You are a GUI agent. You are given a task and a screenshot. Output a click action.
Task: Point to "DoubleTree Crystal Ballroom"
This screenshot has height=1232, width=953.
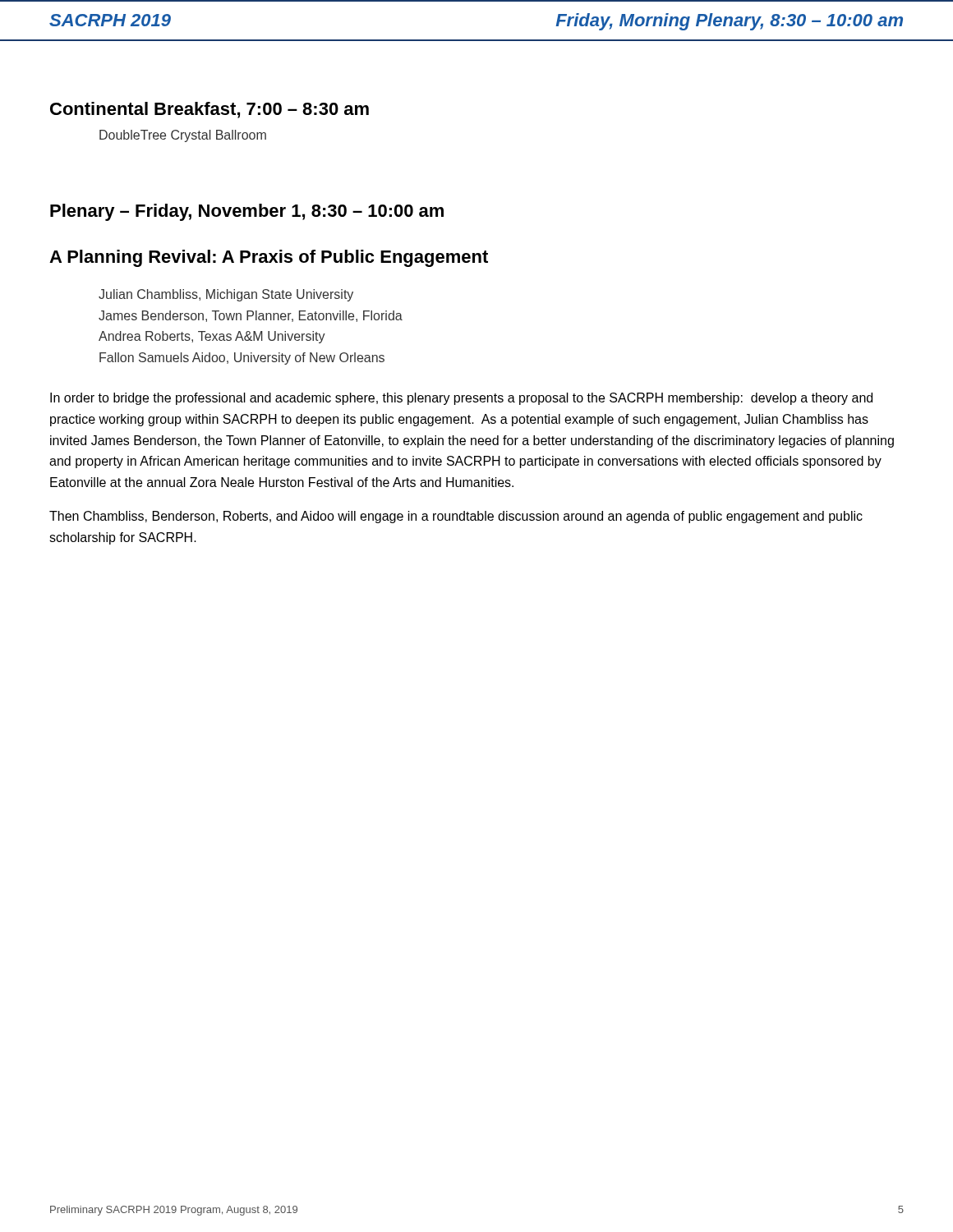click(183, 135)
